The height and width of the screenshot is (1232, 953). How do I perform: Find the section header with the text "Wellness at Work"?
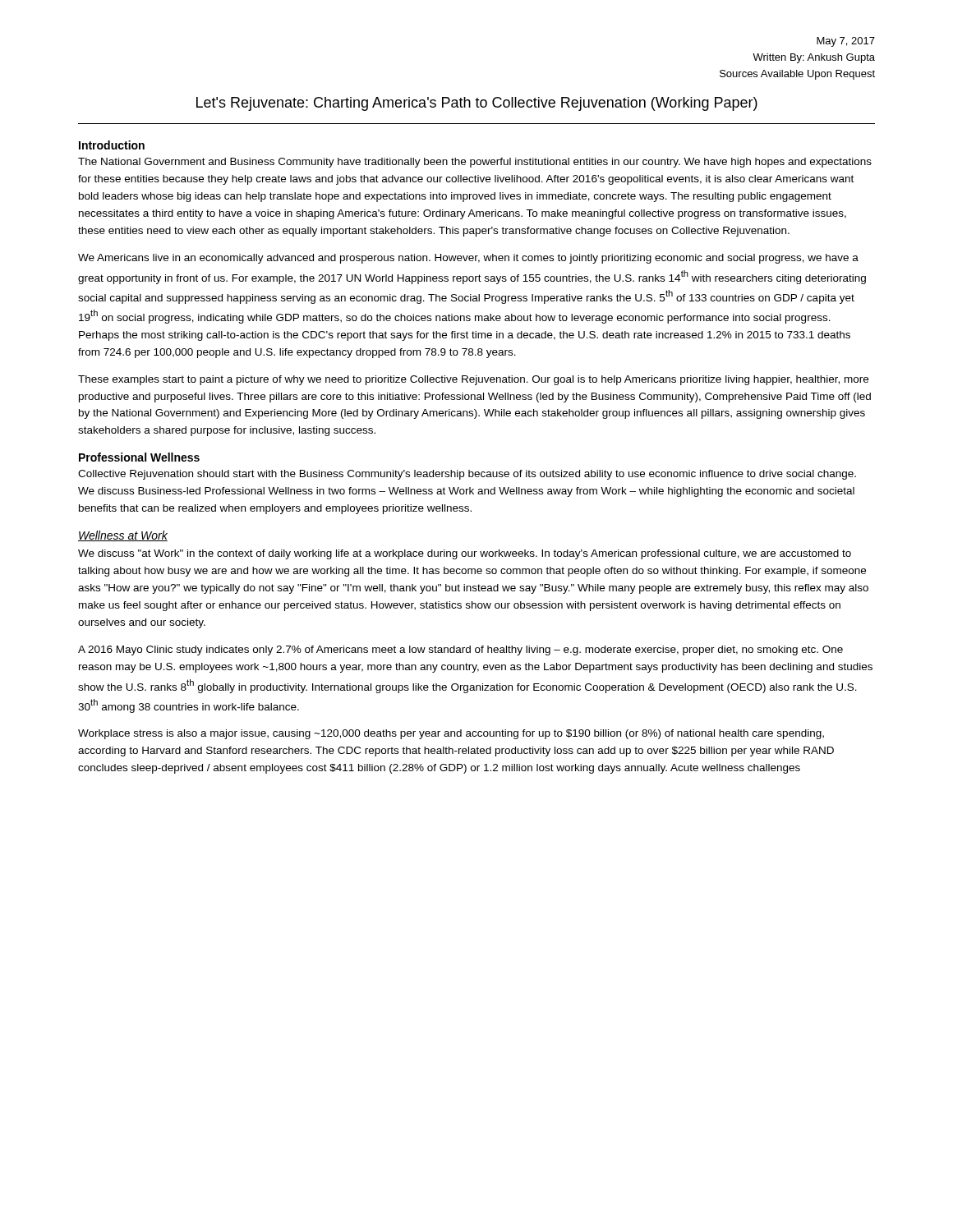pyautogui.click(x=123, y=536)
